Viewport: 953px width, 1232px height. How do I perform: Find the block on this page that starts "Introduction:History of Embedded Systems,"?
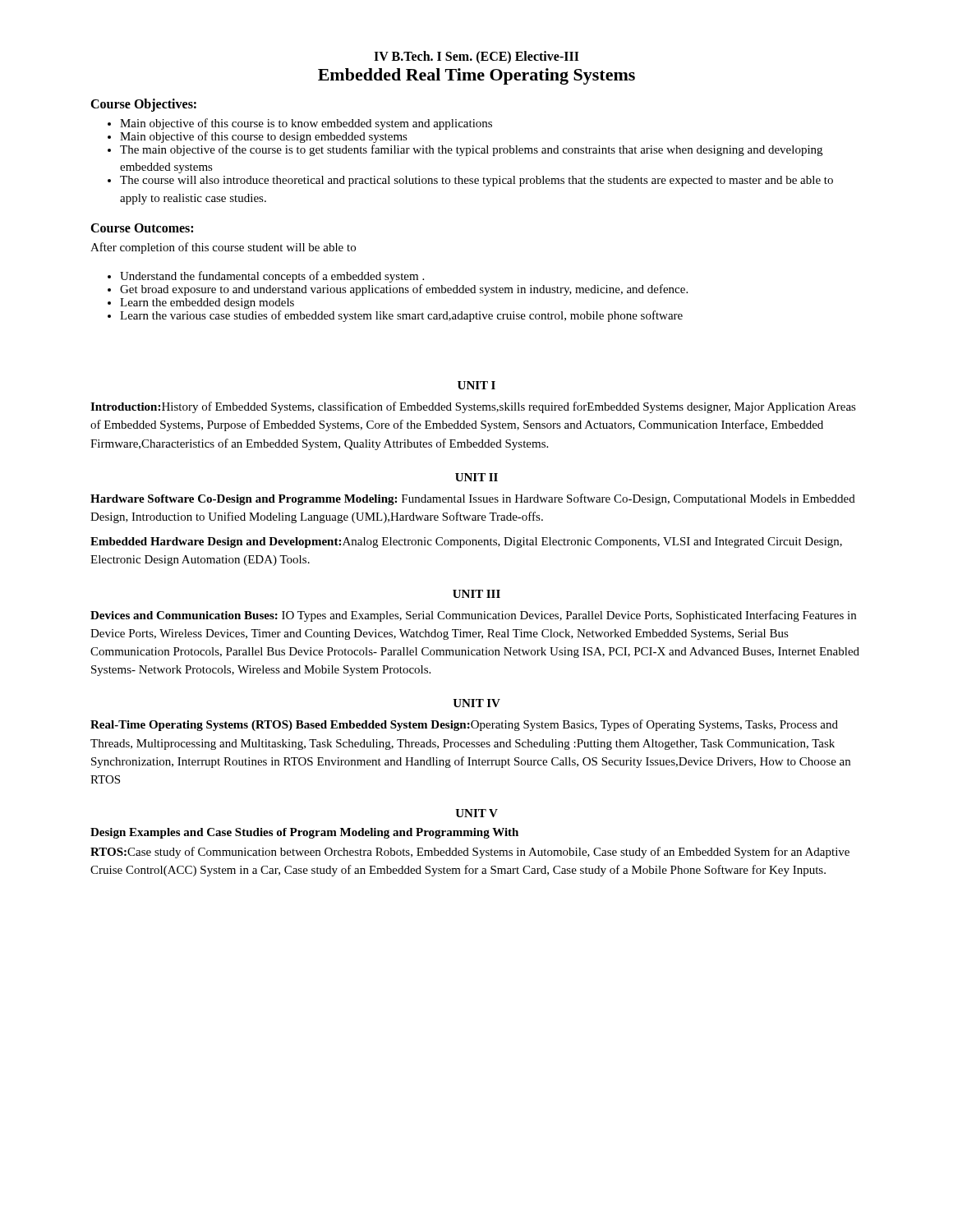click(x=473, y=425)
